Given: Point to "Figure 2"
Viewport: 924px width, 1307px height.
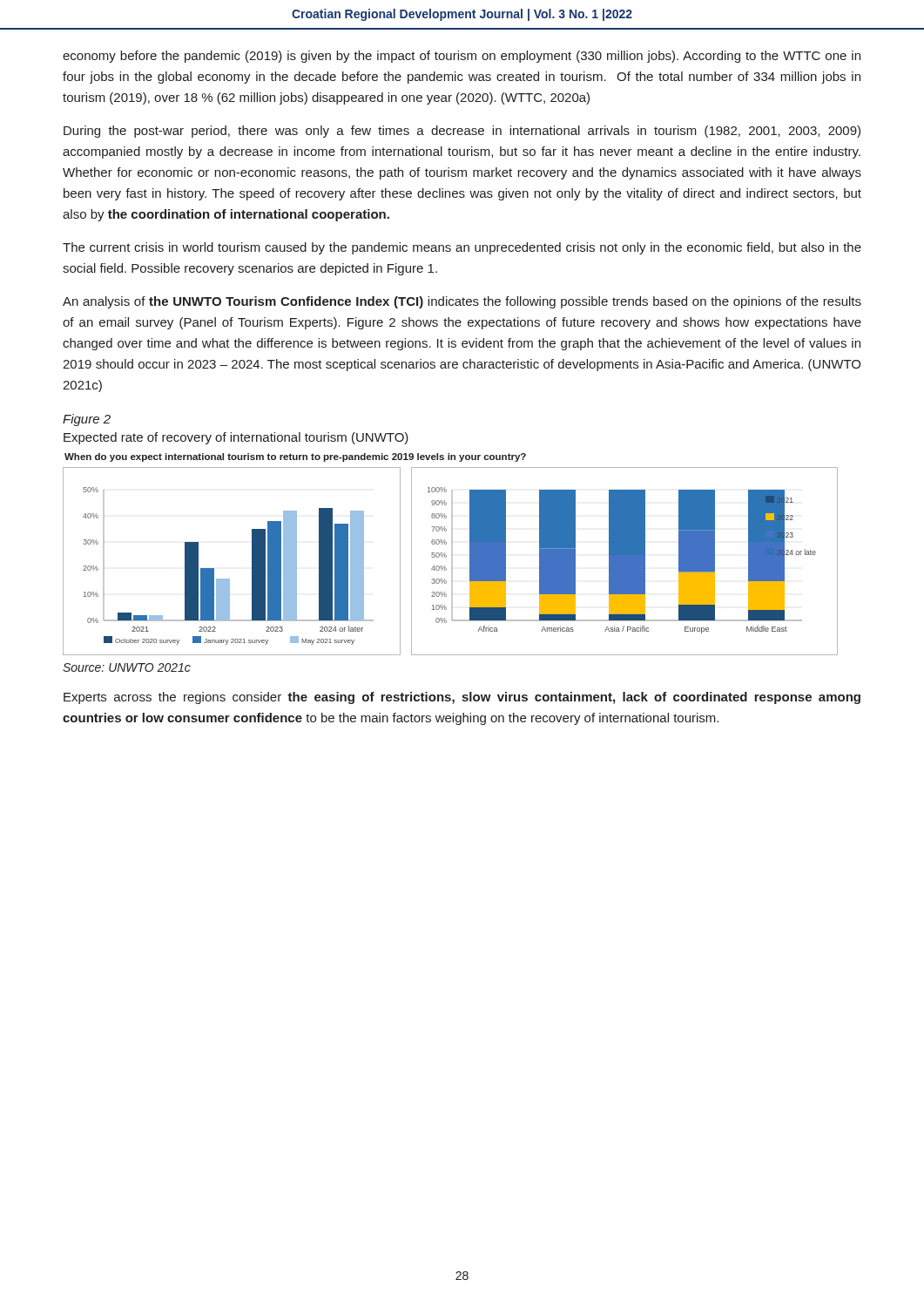Looking at the screenshot, I should click(x=87, y=419).
